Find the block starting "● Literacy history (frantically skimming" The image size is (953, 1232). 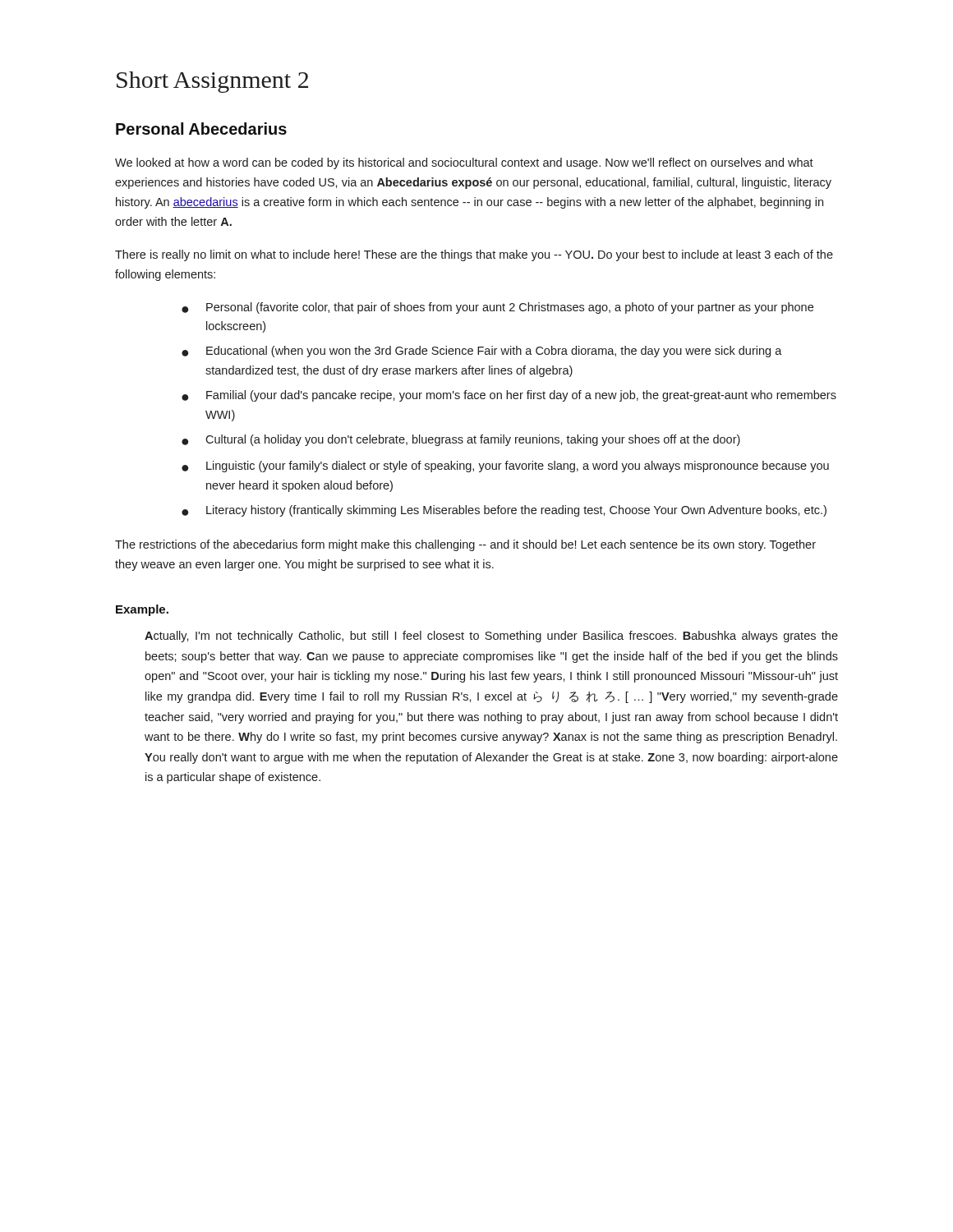coord(509,512)
